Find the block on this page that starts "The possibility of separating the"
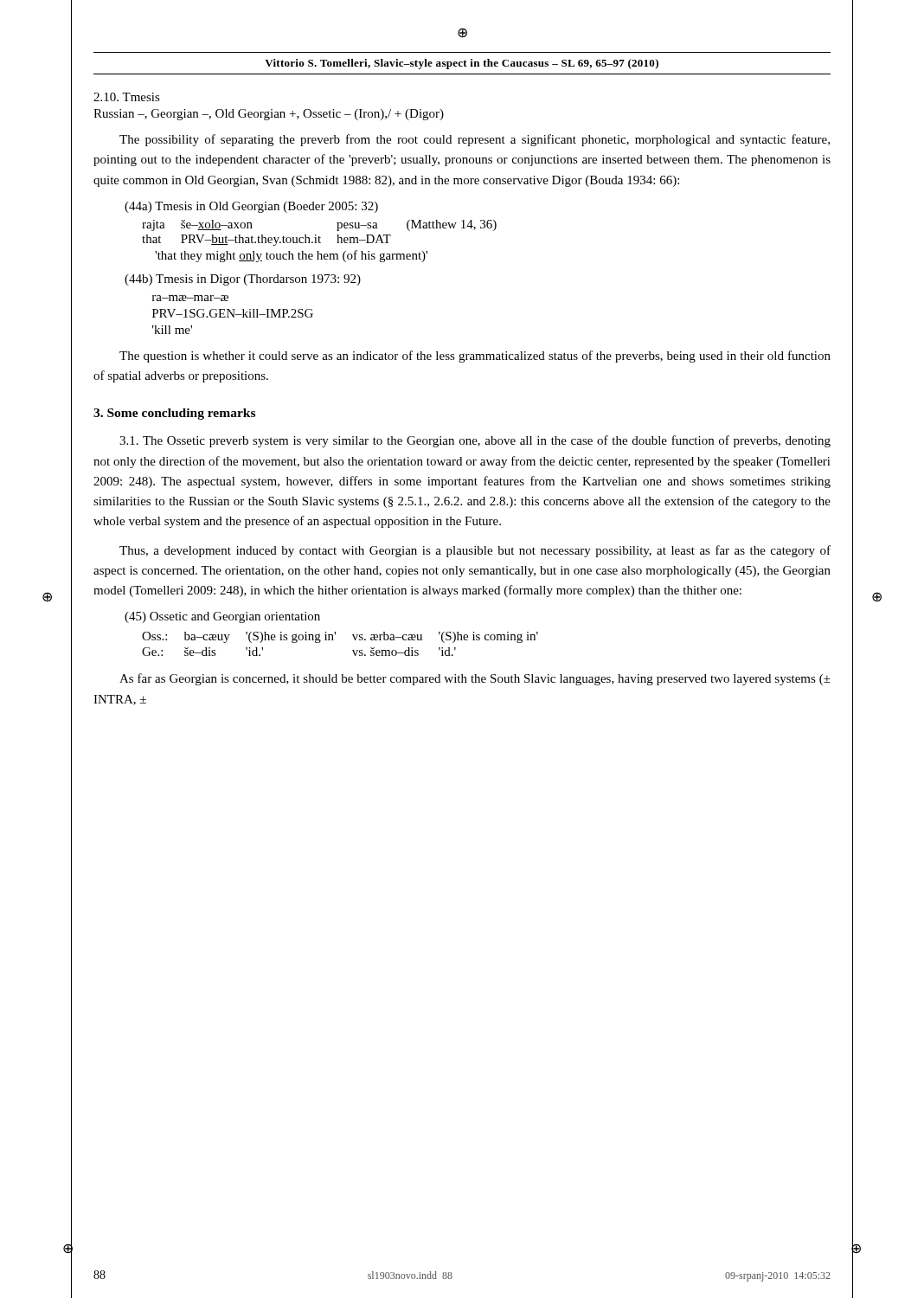 (x=462, y=160)
